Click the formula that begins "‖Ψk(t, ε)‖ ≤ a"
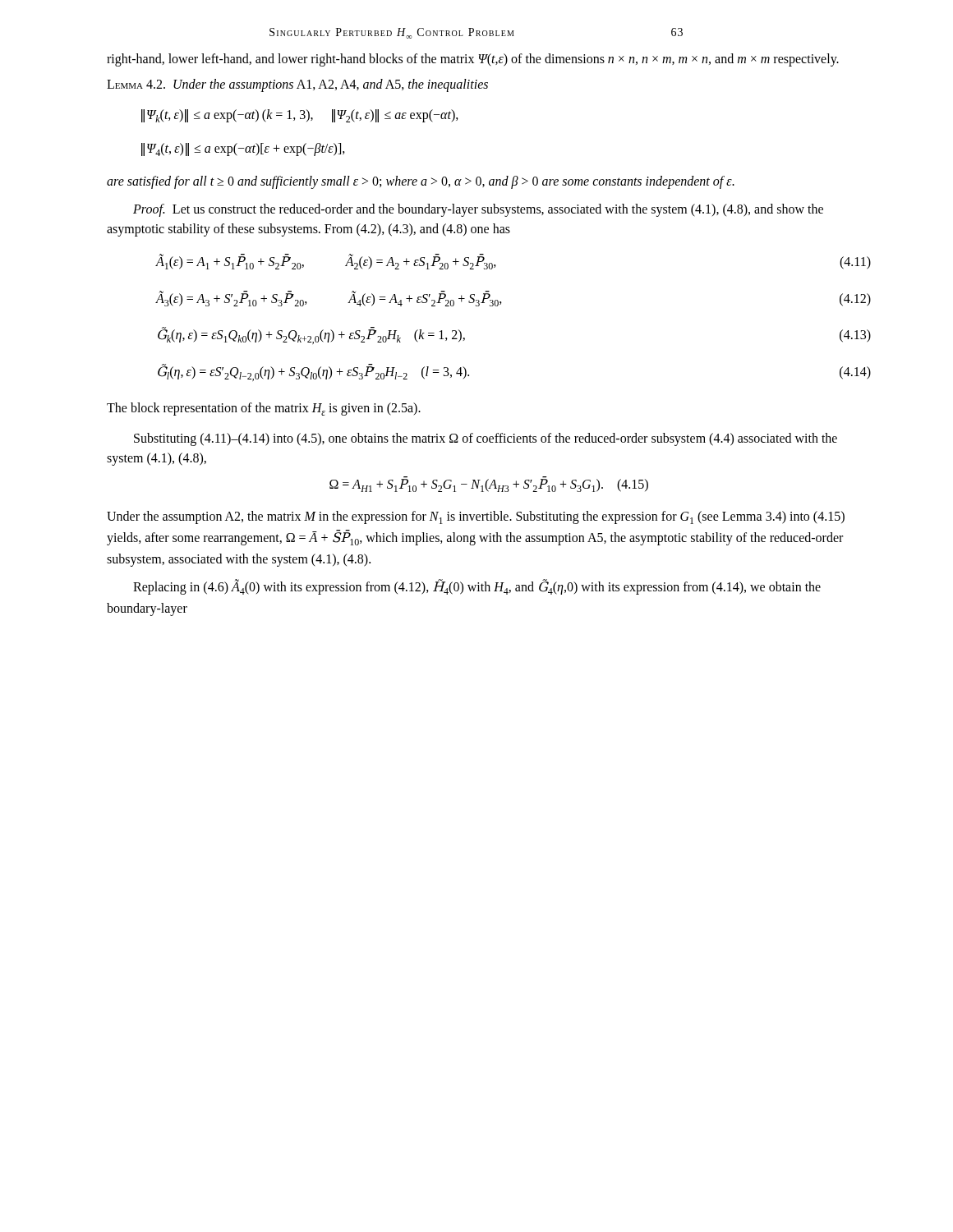The width and height of the screenshot is (953, 1232). (x=300, y=116)
